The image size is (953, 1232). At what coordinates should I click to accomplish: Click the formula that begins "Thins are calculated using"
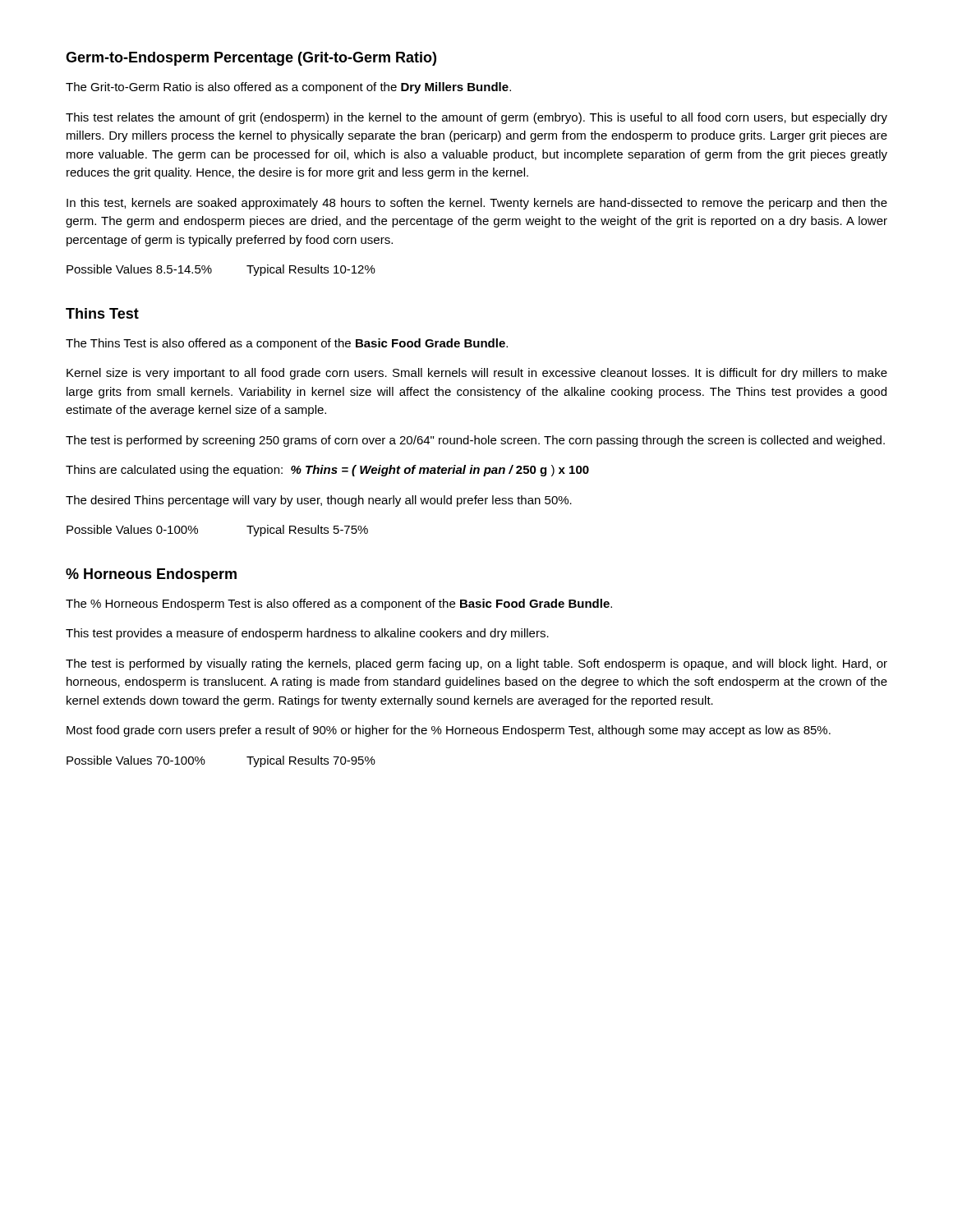pos(327,469)
